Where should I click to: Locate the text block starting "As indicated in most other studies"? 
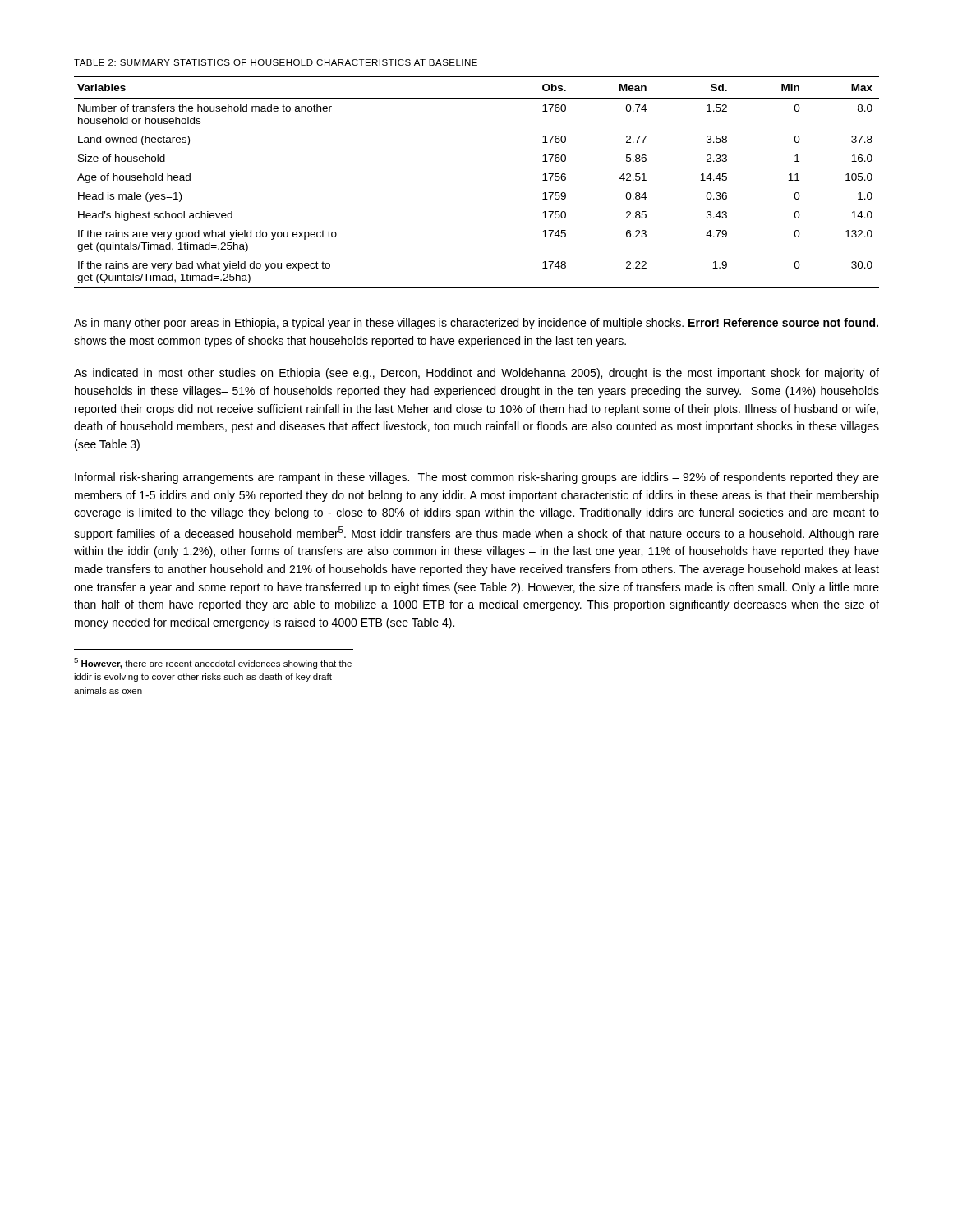coord(476,409)
